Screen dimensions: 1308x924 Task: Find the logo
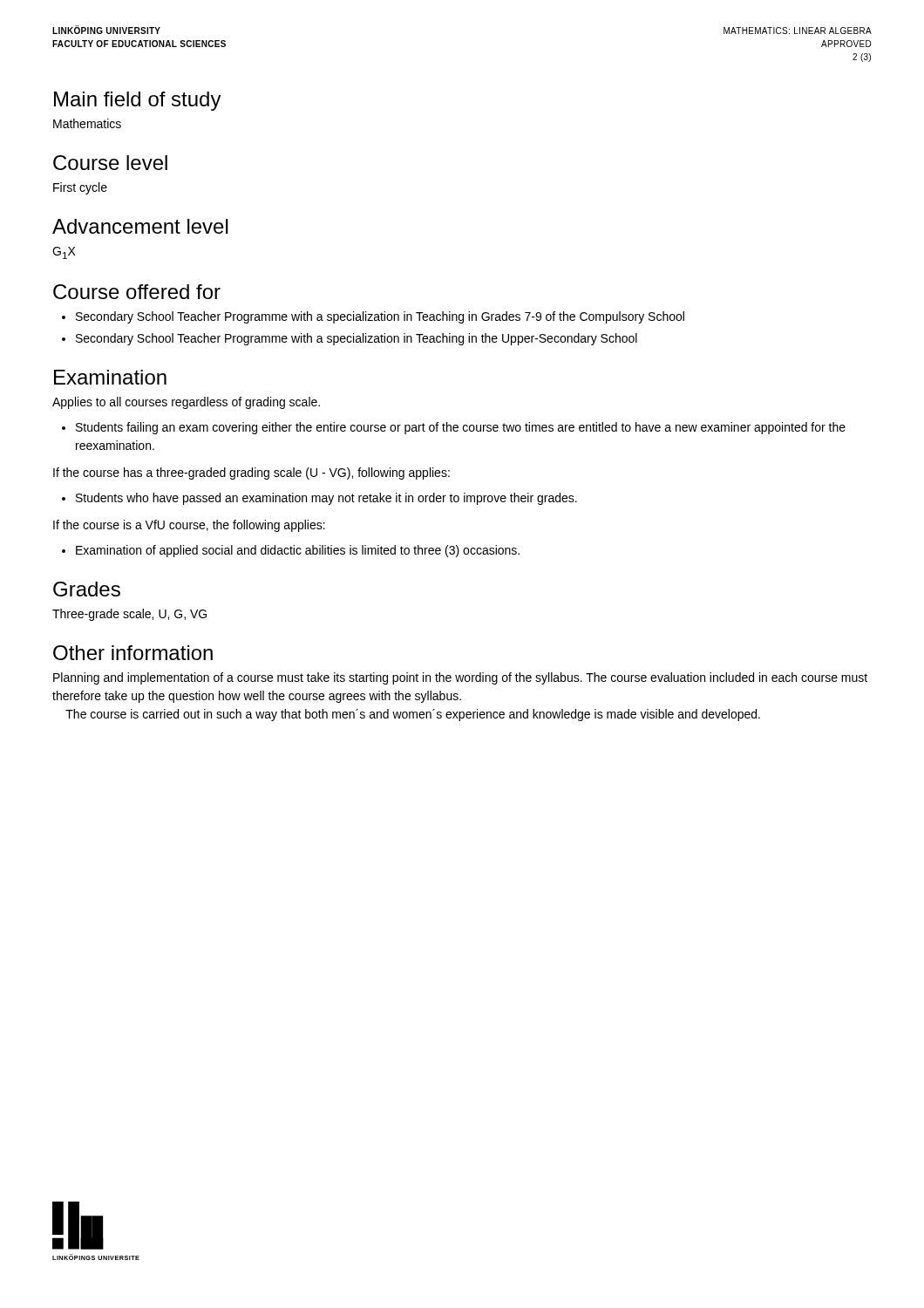pos(96,1233)
